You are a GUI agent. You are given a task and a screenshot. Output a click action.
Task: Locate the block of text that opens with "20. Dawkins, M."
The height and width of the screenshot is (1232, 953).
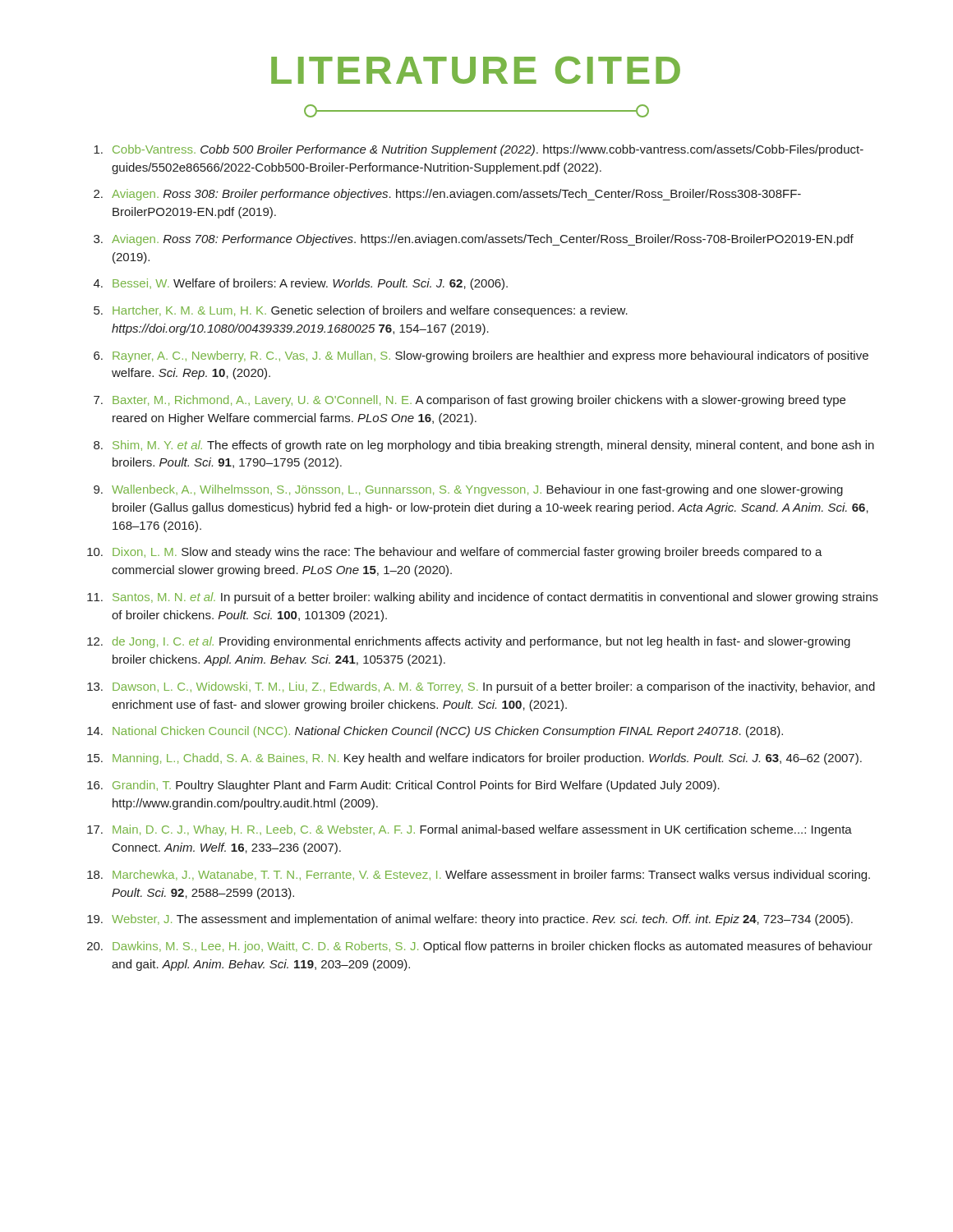coord(476,955)
